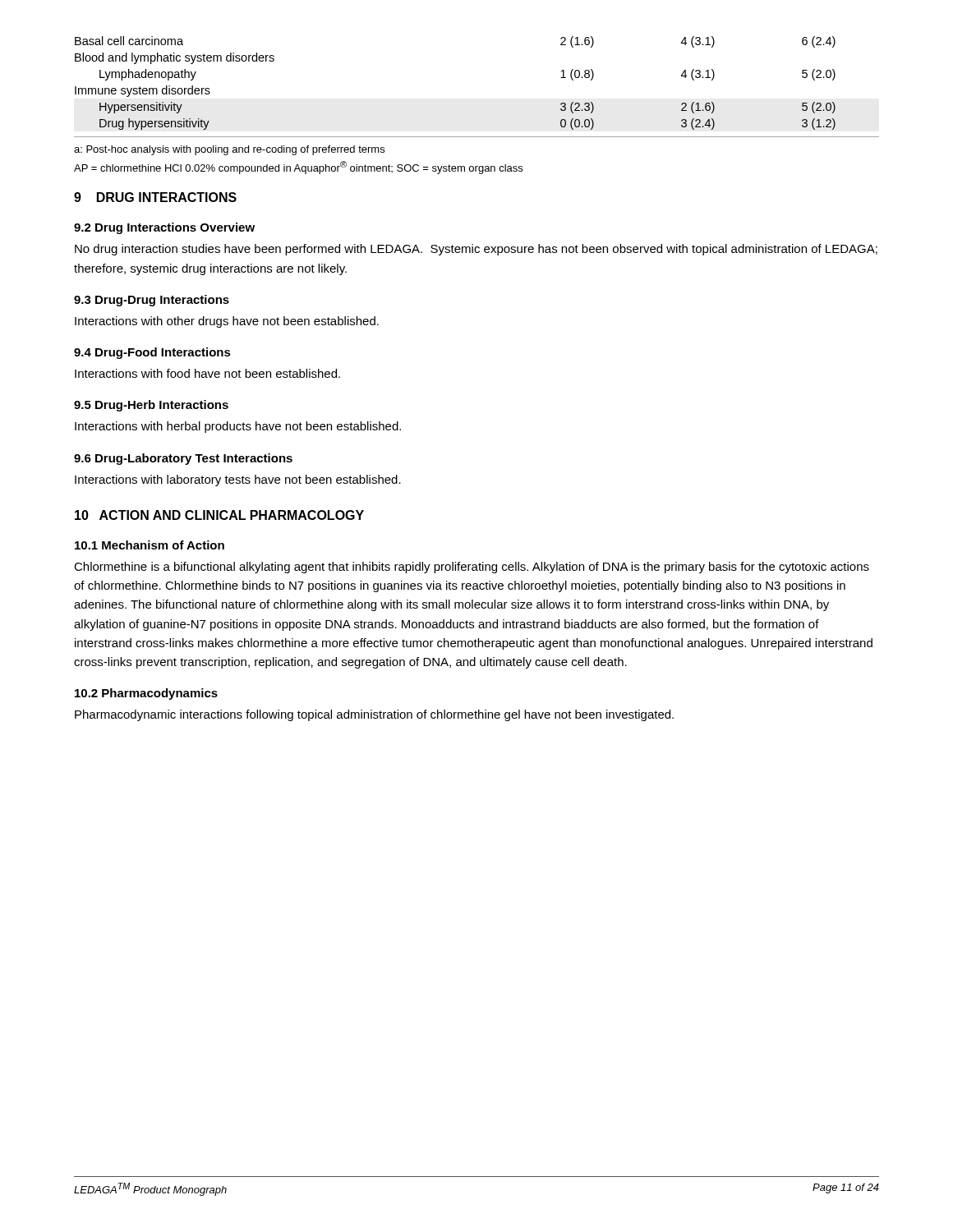
Task: Navigate to the text starting "No drug interaction studies have been performed with"
Action: pos(476,258)
